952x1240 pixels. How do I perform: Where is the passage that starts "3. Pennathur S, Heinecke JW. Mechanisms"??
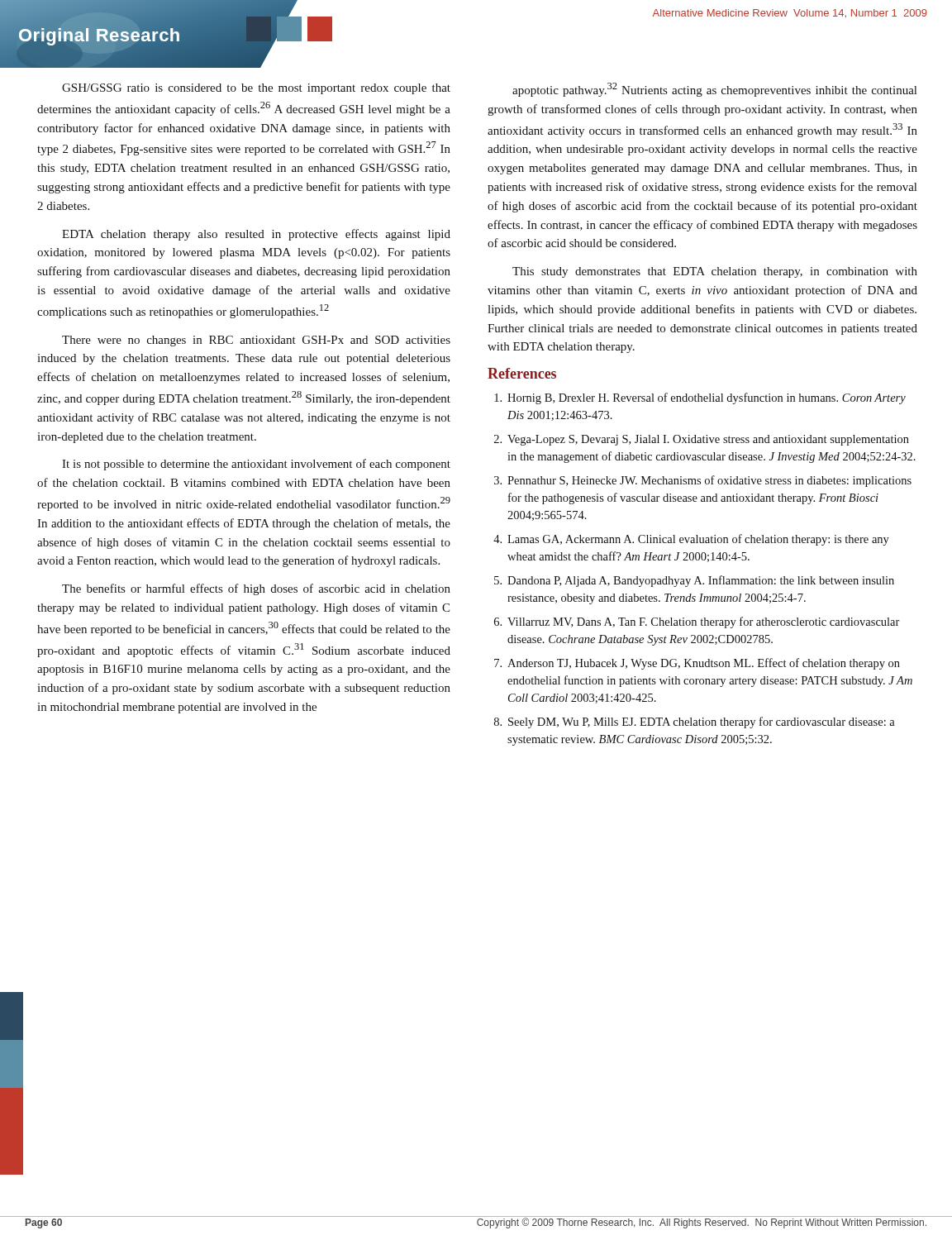click(702, 498)
